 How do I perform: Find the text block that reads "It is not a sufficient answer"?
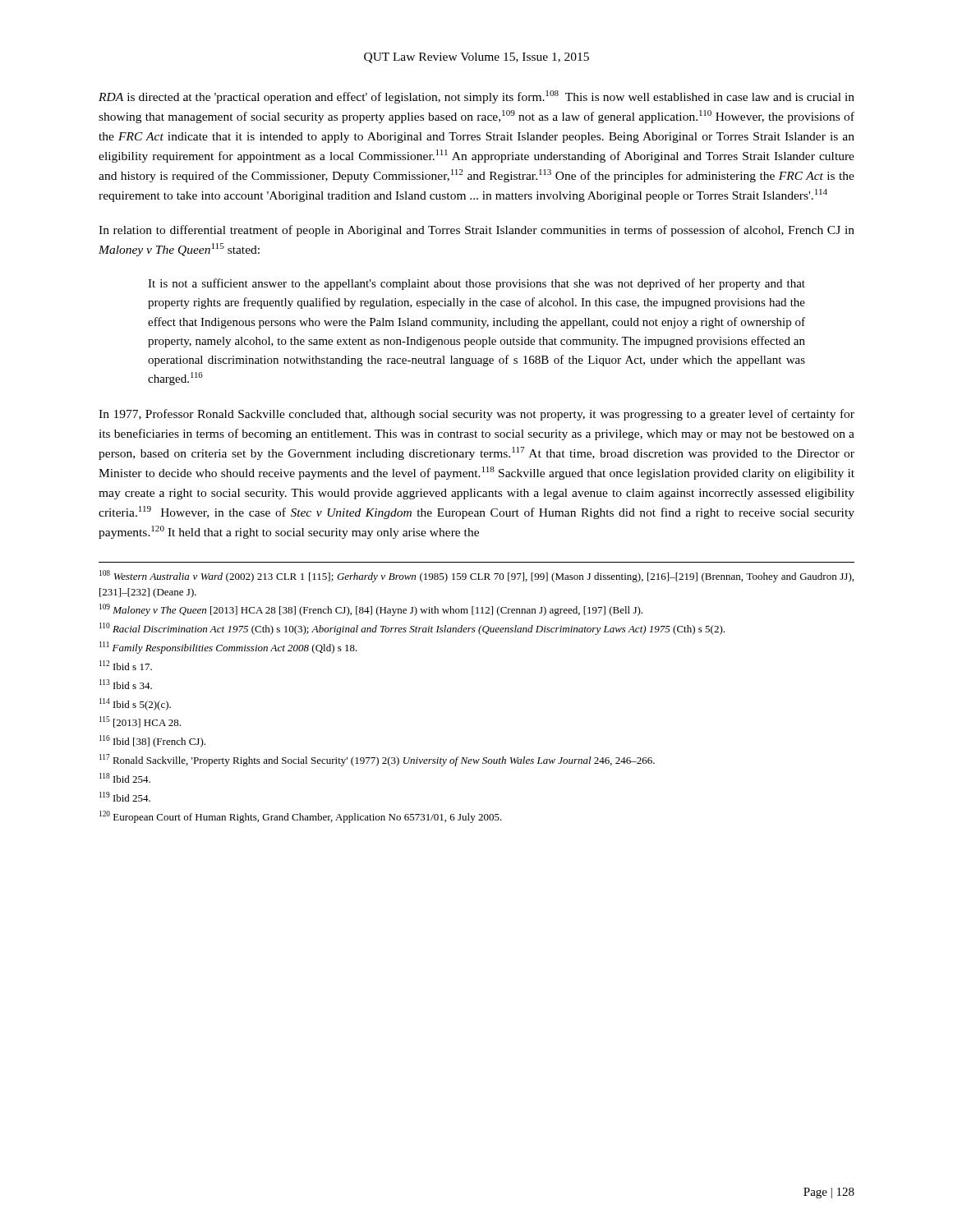pos(476,331)
